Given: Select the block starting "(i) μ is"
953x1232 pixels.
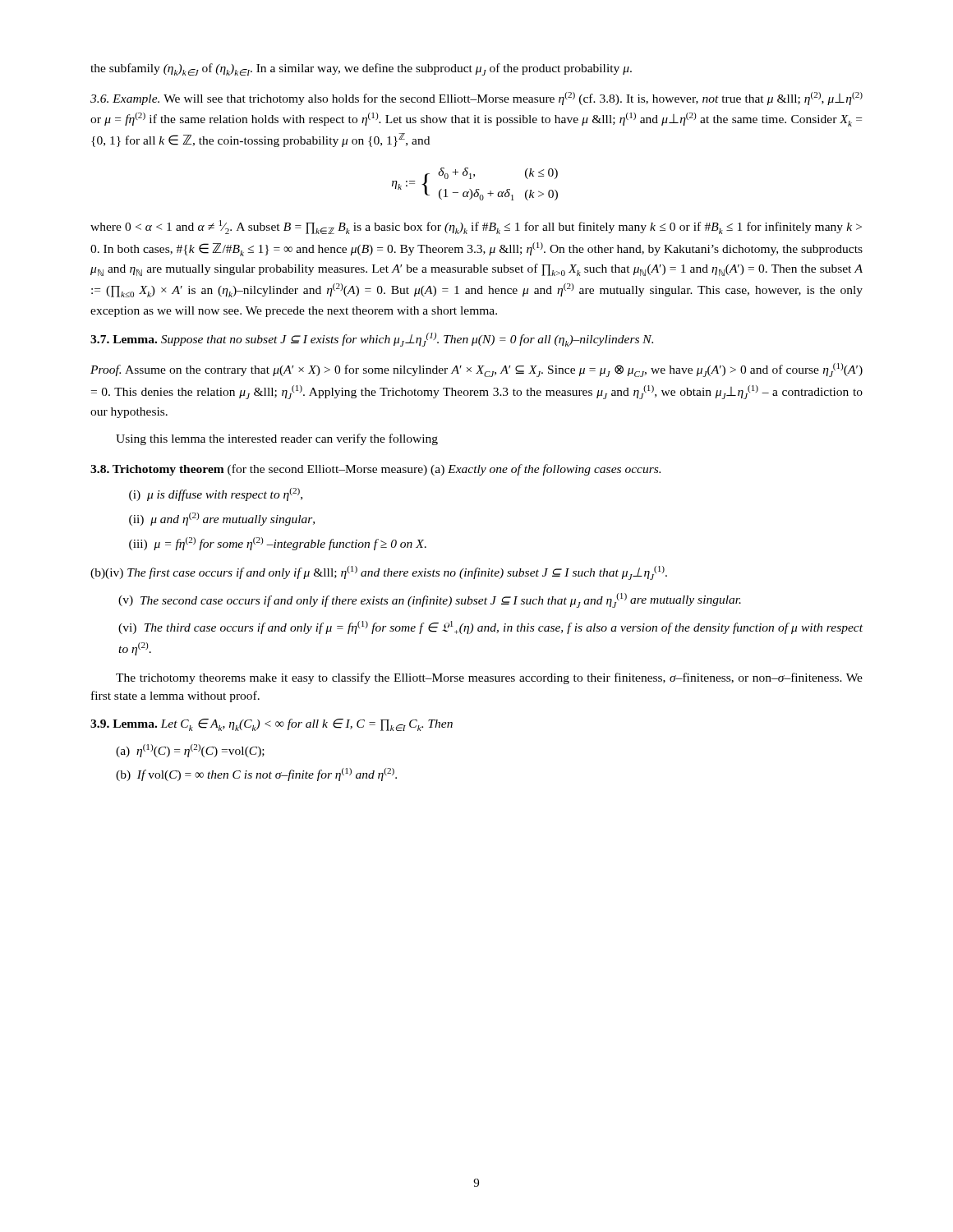Looking at the screenshot, I should pos(216,493).
